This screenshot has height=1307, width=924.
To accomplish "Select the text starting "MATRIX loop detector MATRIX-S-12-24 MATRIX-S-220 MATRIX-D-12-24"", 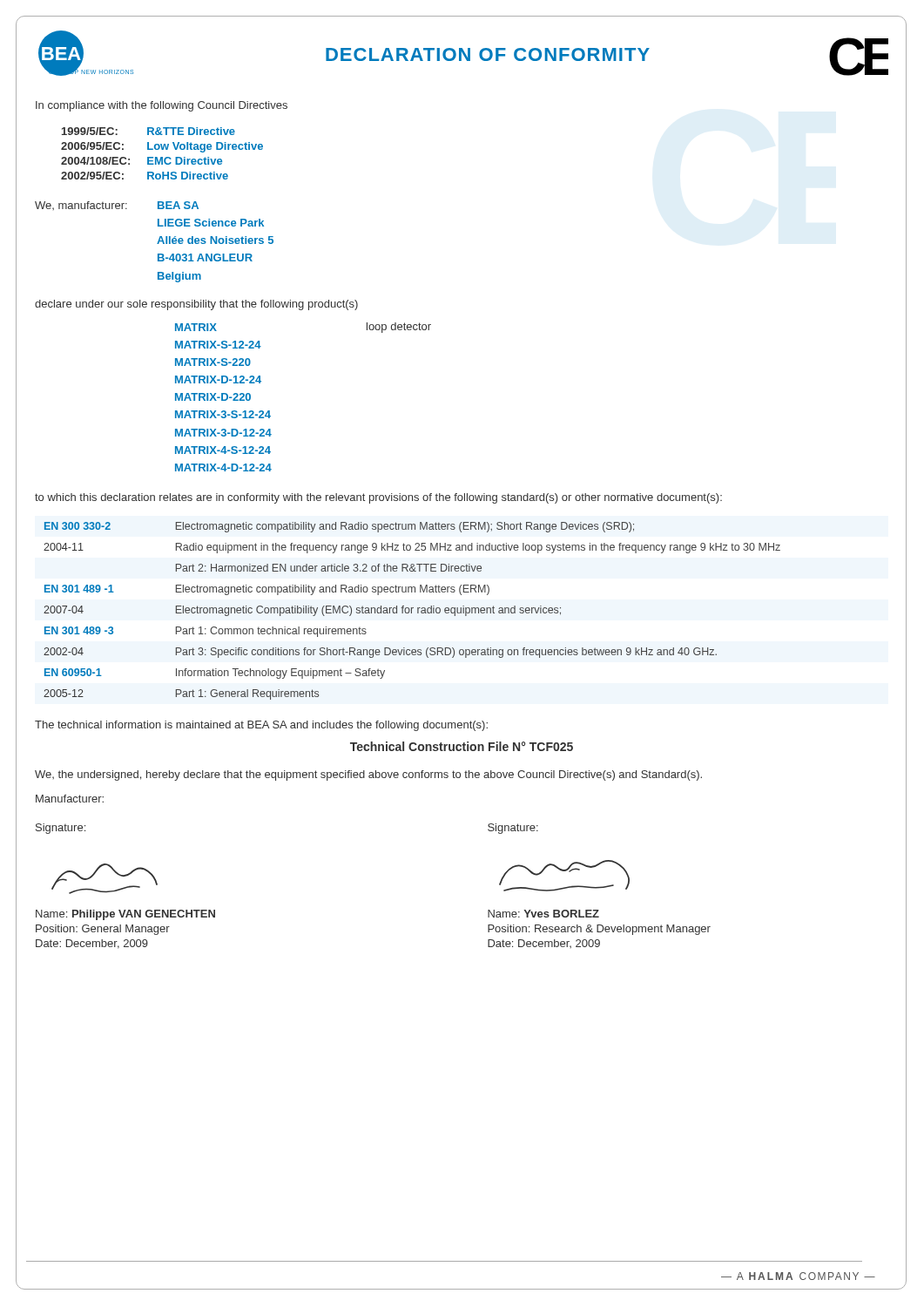I will click(190, 328).
